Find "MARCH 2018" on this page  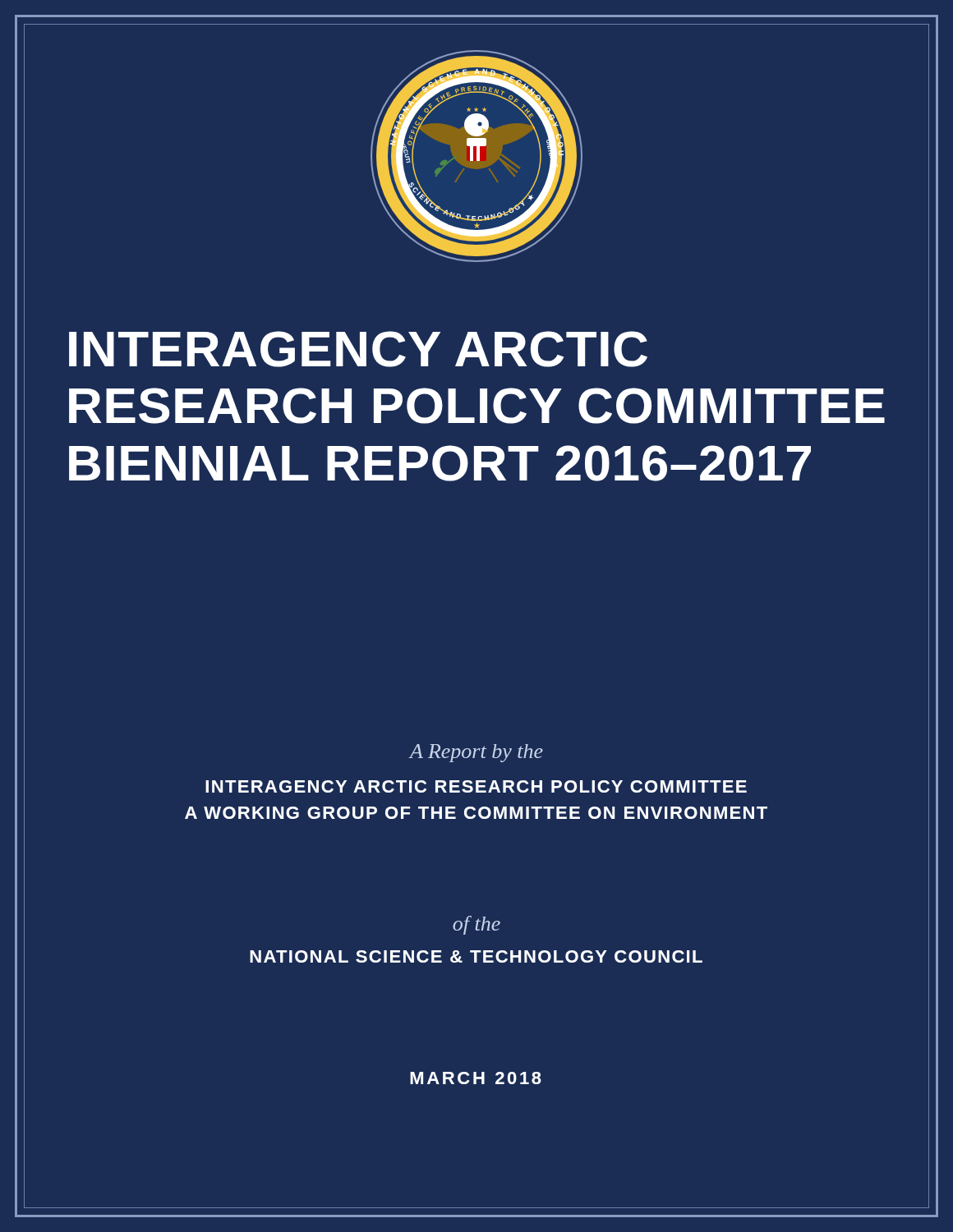[476, 1078]
